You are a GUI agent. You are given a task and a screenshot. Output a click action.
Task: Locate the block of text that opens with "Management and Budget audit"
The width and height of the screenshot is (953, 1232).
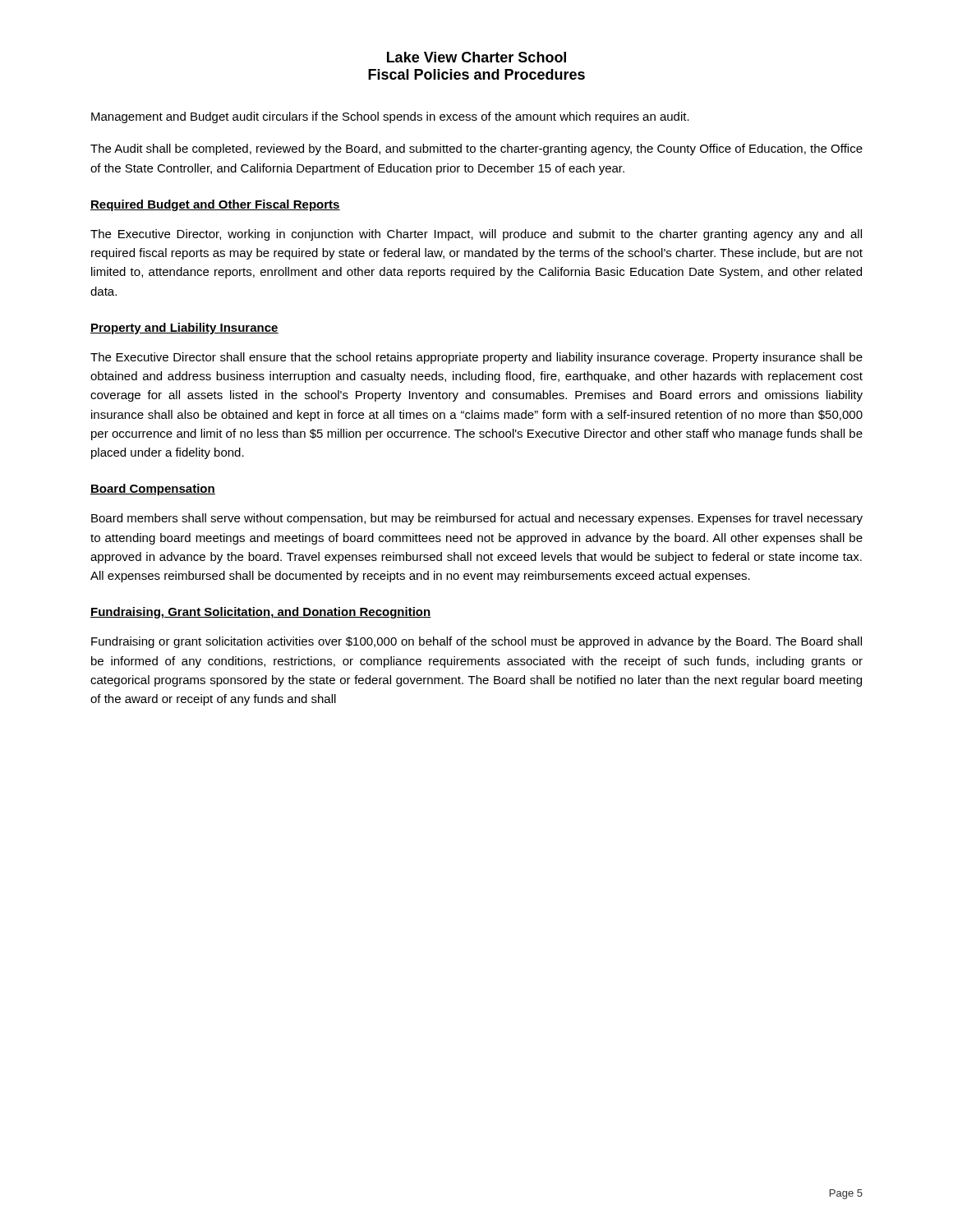click(x=390, y=116)
